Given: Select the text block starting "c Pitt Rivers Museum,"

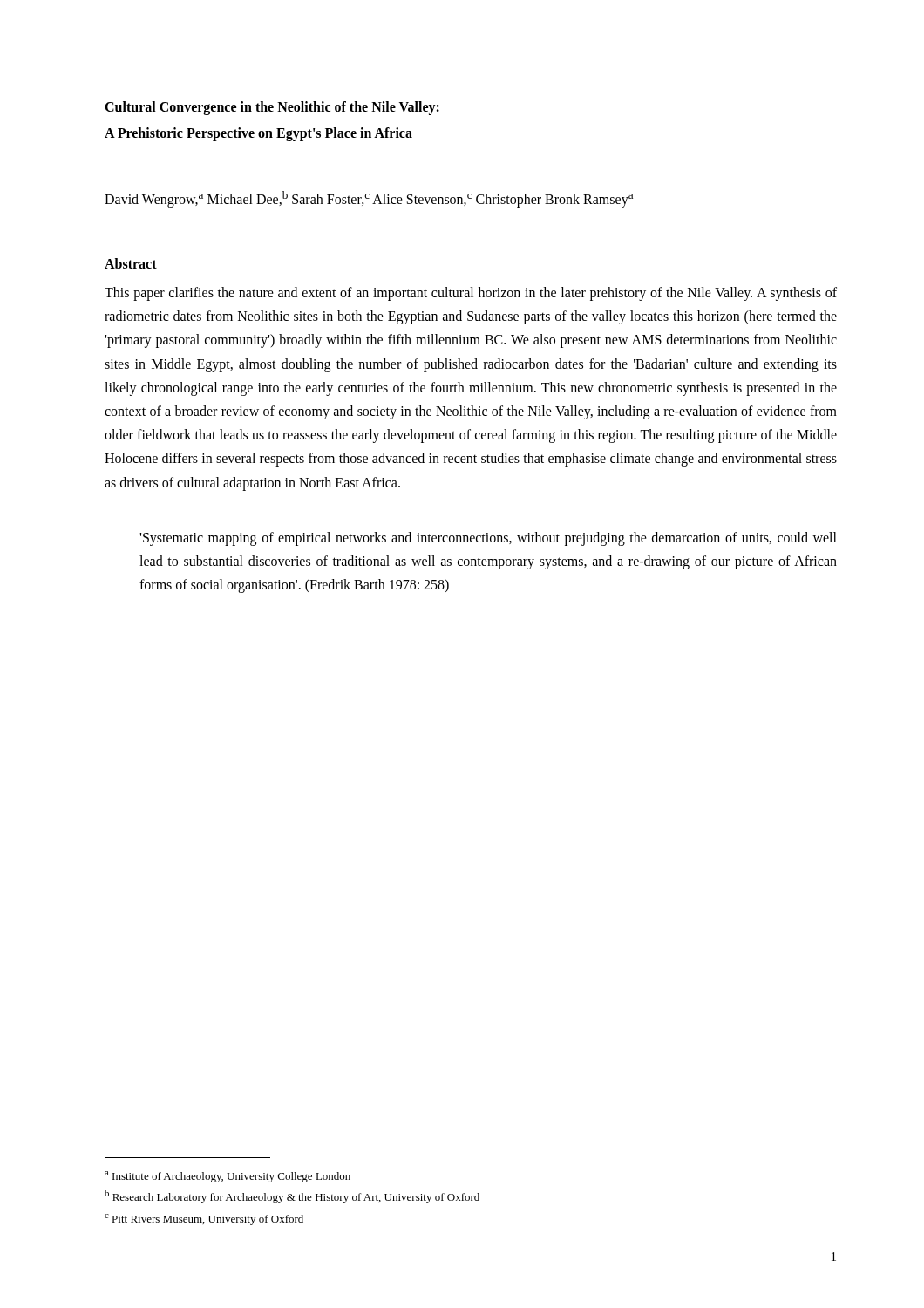Looking at the screenshot, I should pos(204,1218).
